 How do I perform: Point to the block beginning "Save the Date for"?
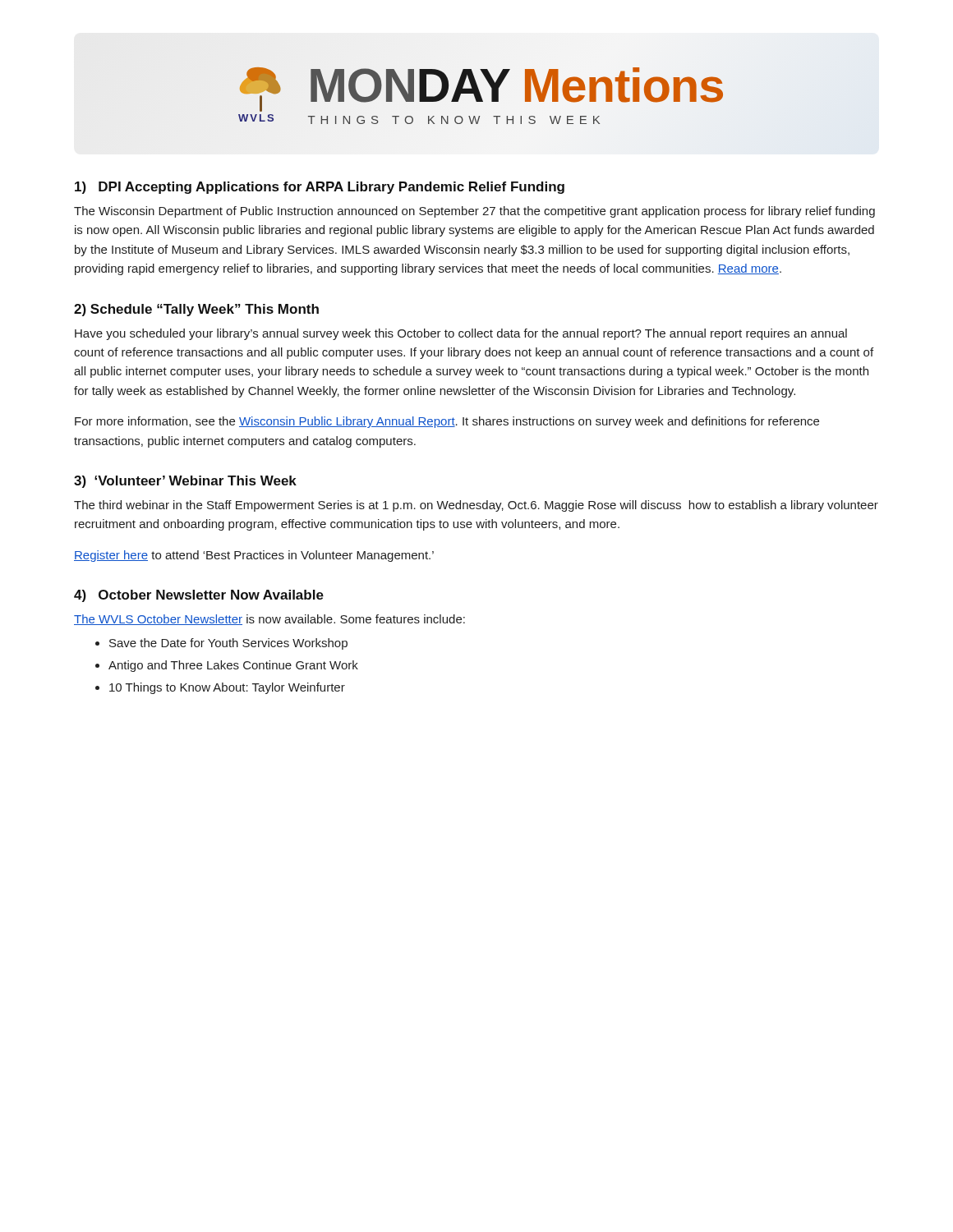[228, 643]
